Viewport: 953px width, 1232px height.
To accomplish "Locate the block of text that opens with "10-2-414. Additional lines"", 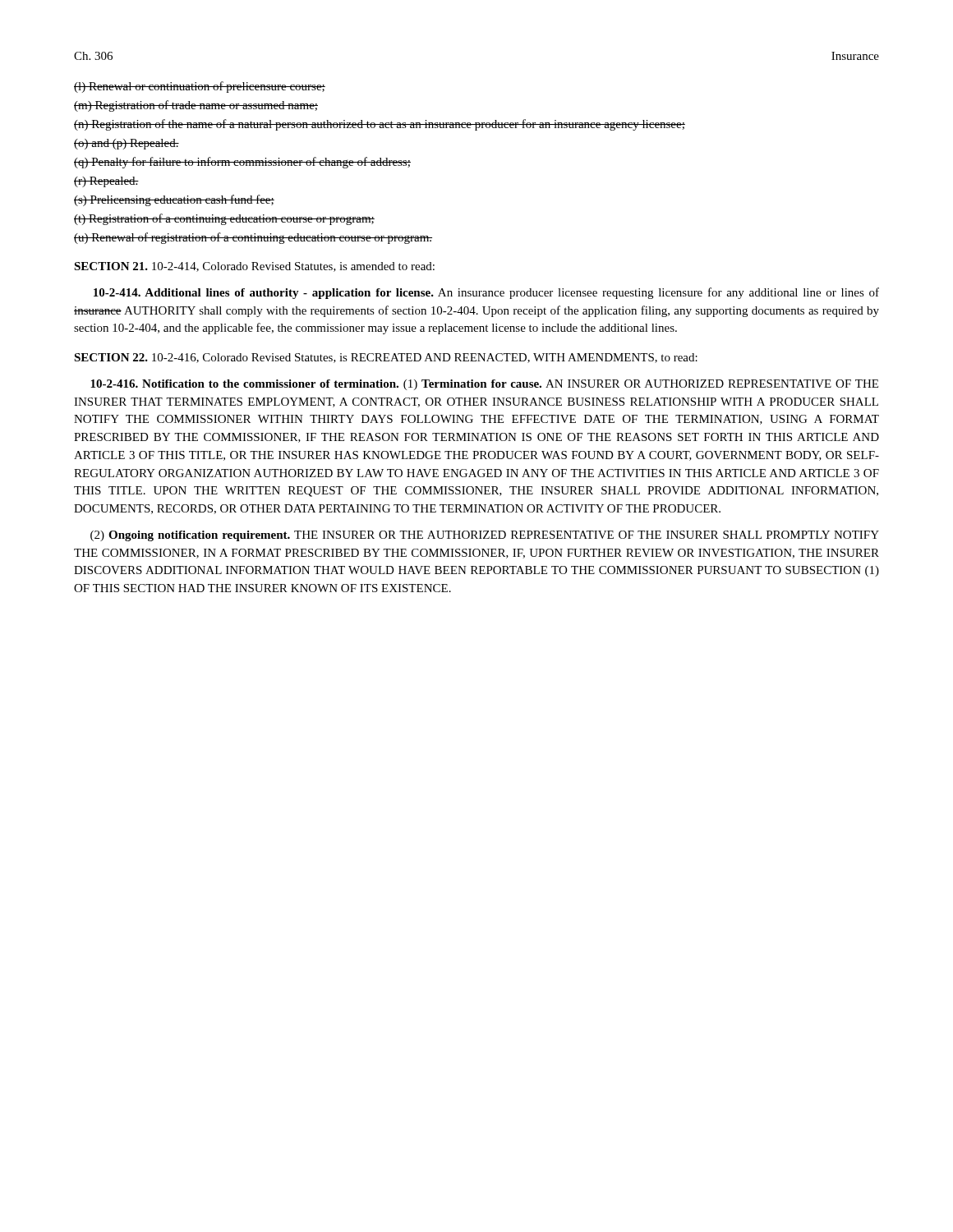I will [476, 310].
